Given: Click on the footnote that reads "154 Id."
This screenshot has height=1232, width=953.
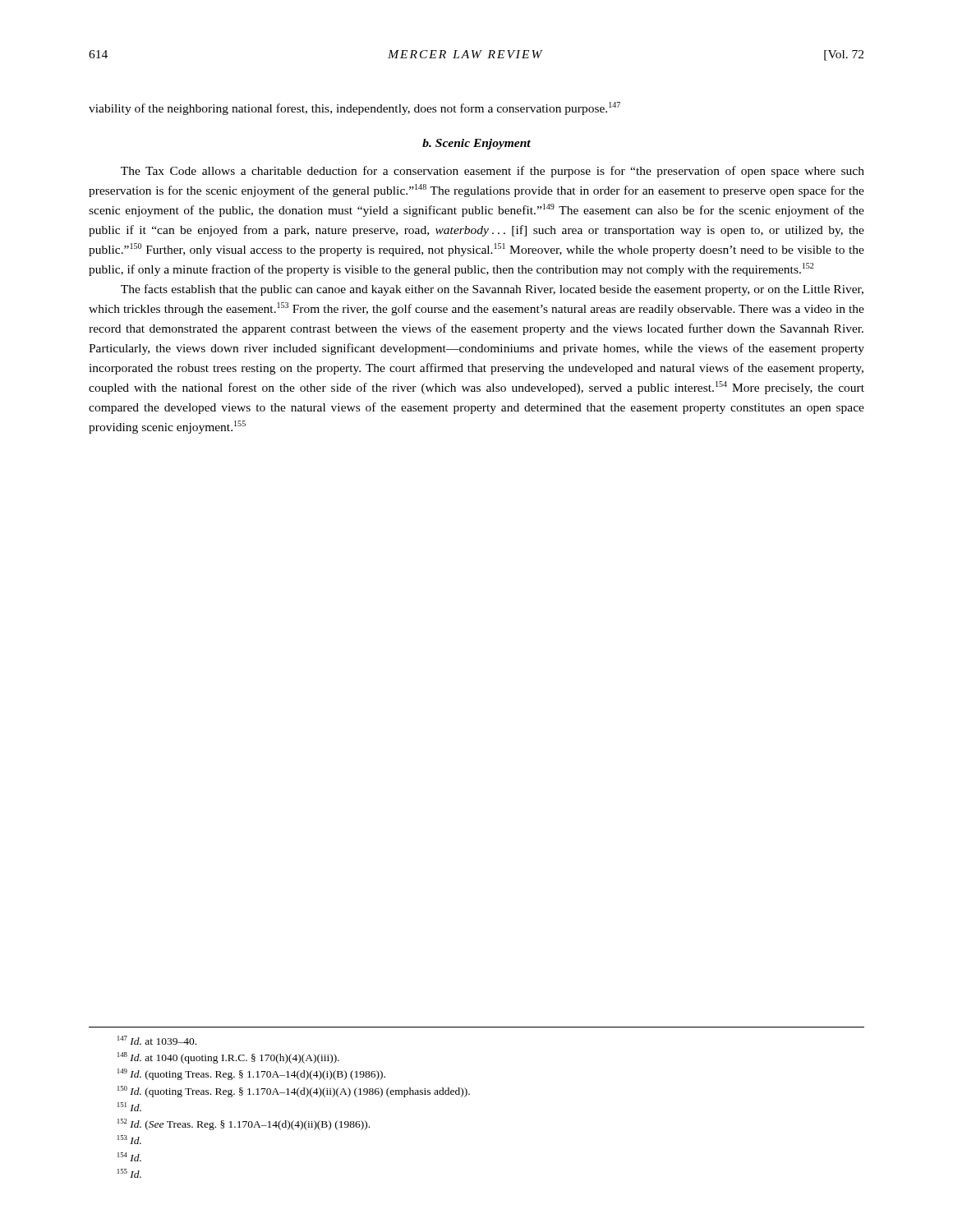Looking at the screenshot, I should point(129,1157).
